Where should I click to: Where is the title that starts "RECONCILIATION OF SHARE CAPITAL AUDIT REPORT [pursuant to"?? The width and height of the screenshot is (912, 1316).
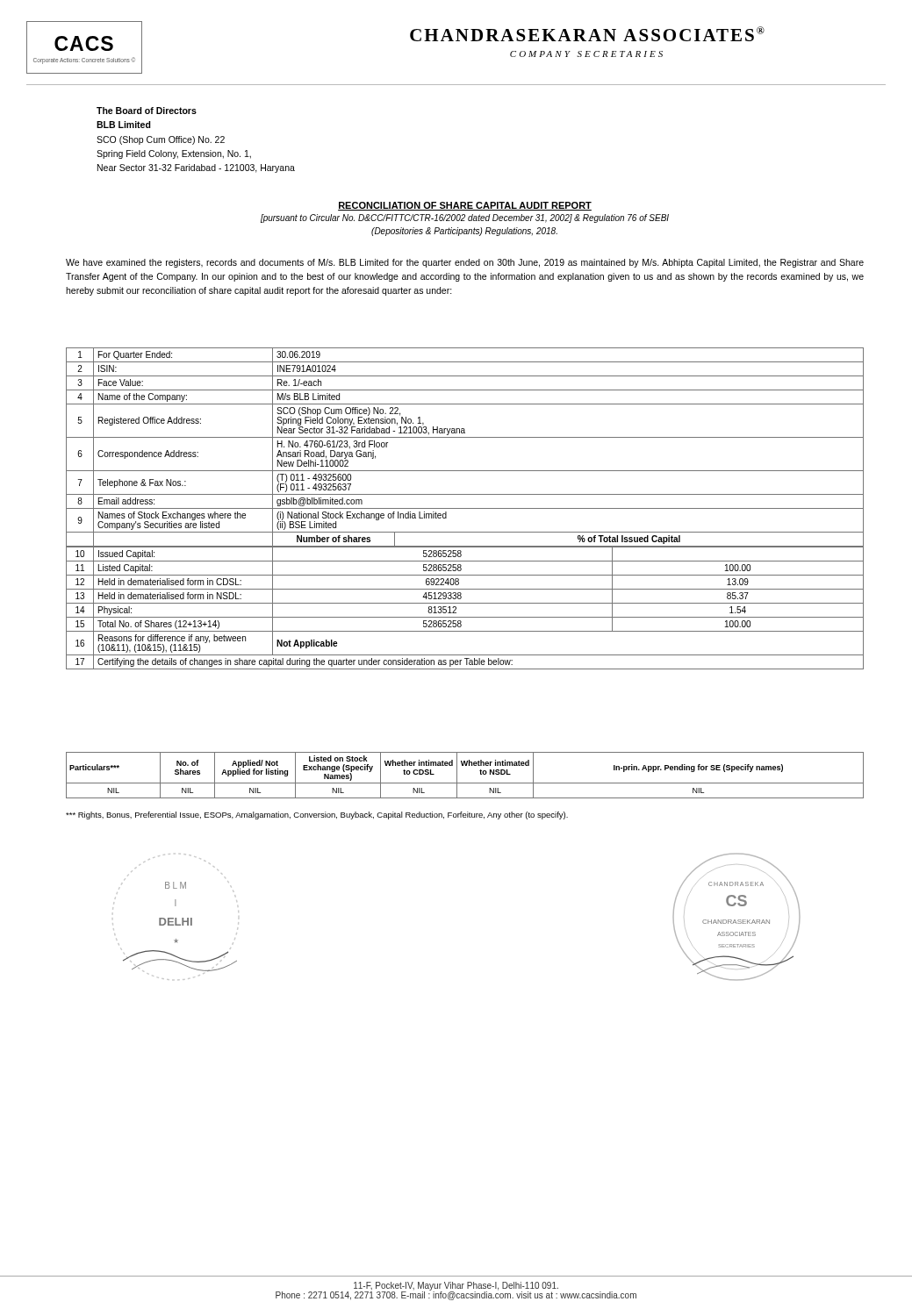pyautogui.click(x=465, y=219)
